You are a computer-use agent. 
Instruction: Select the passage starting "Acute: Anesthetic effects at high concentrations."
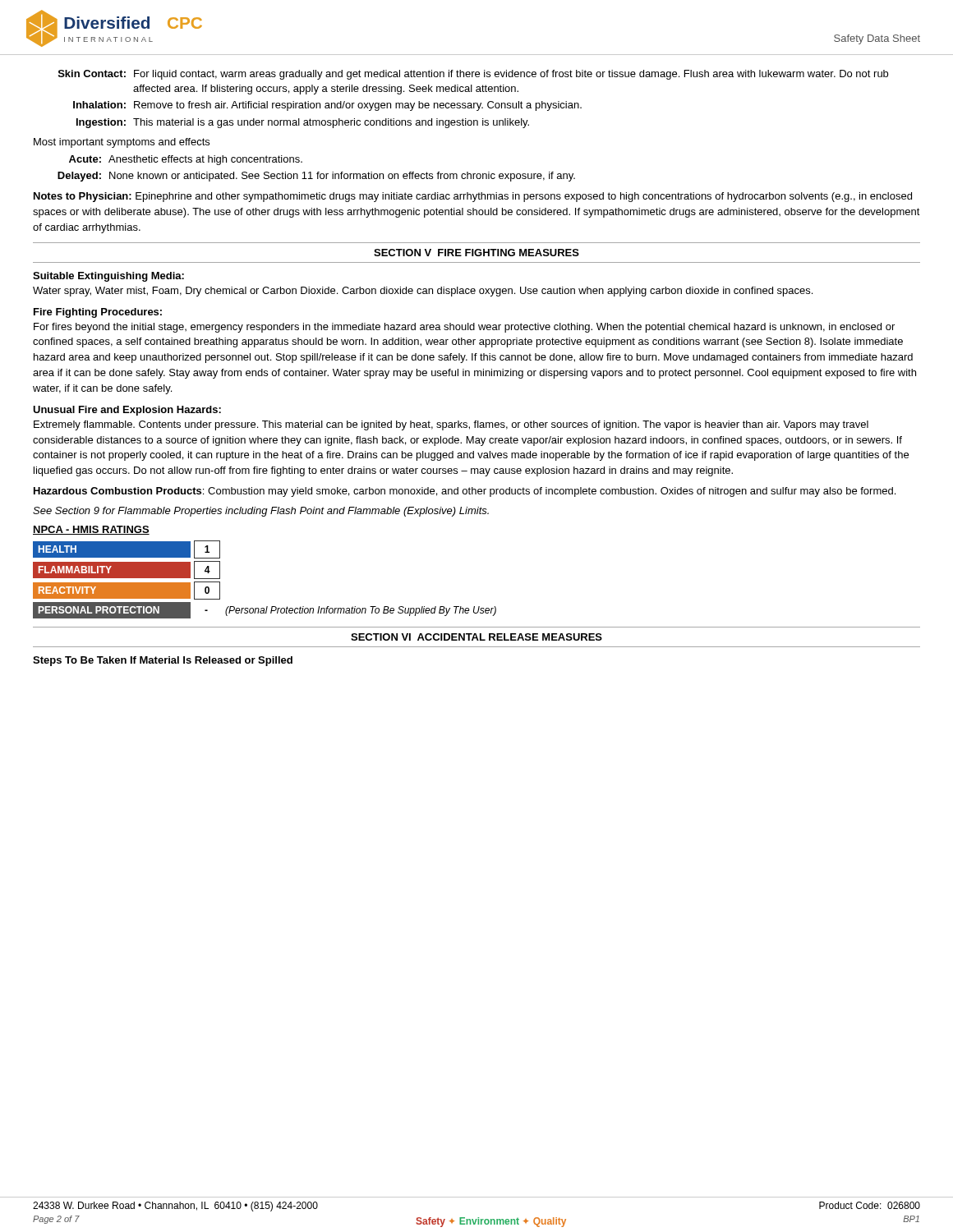(476, 167)
